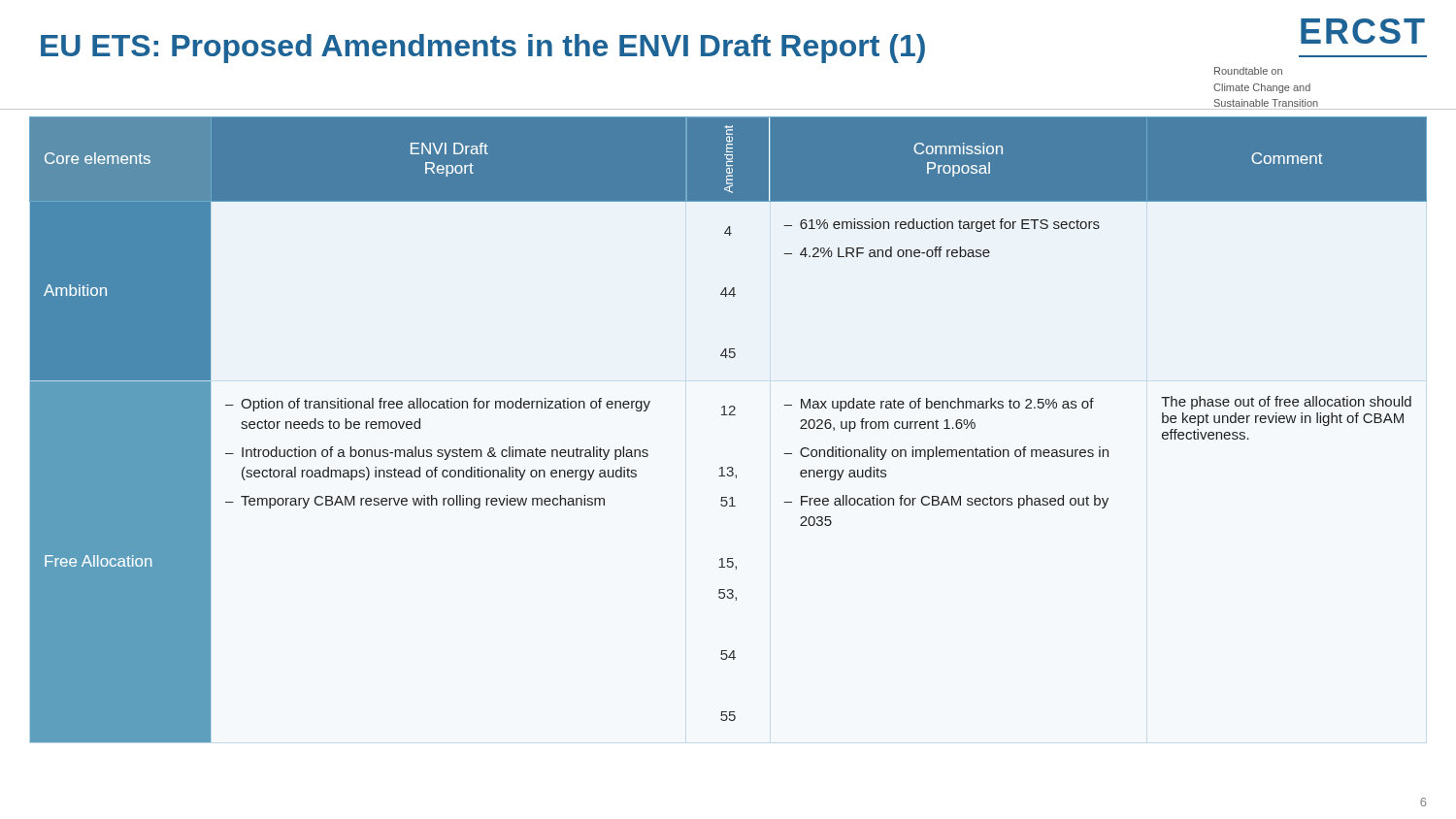This screenshot has height=819, width=1456.
Task: Select the logo
Action: click(x=1320, y=61)
